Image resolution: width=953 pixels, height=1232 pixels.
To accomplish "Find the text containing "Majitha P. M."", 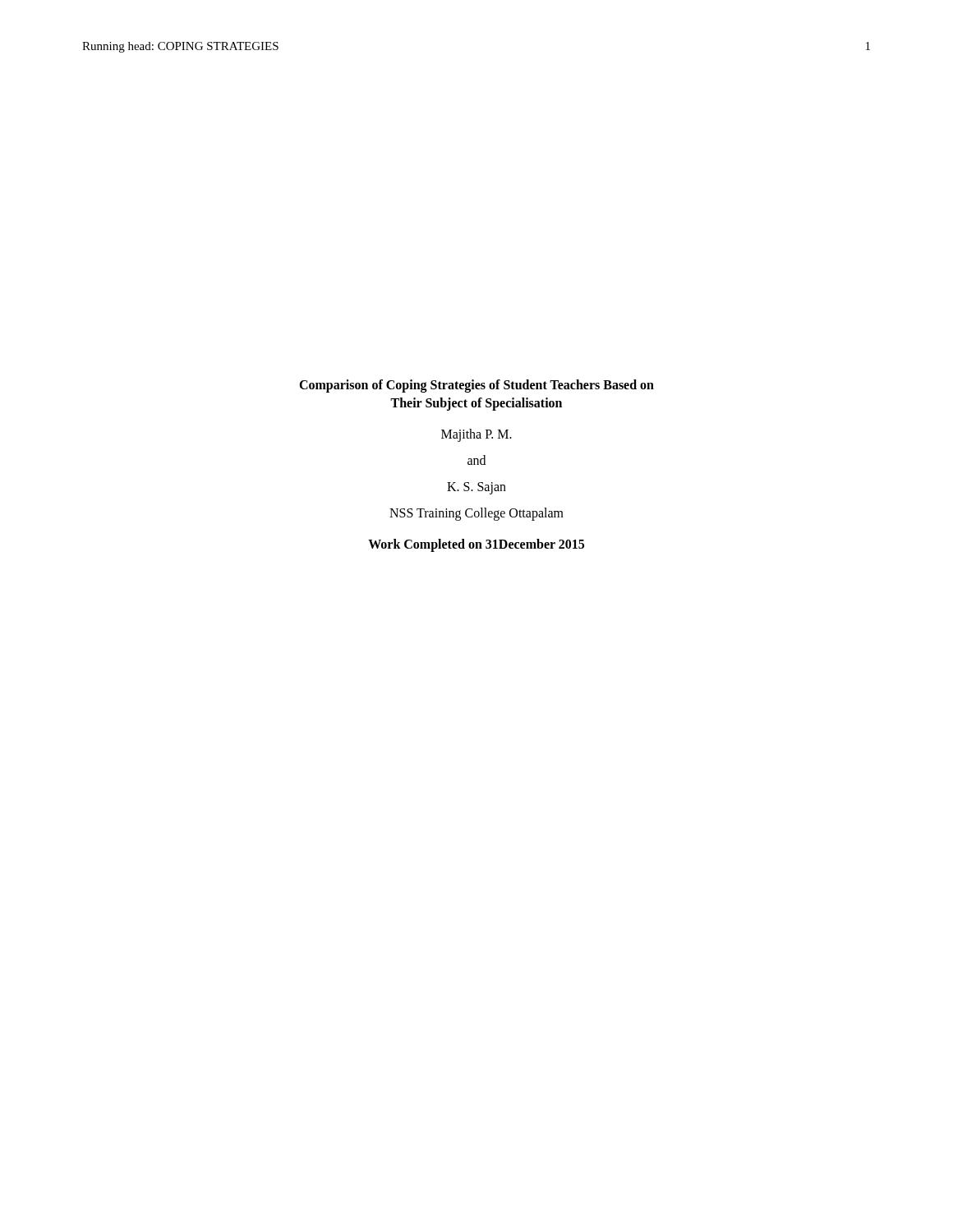I will (x=476, y=434).
